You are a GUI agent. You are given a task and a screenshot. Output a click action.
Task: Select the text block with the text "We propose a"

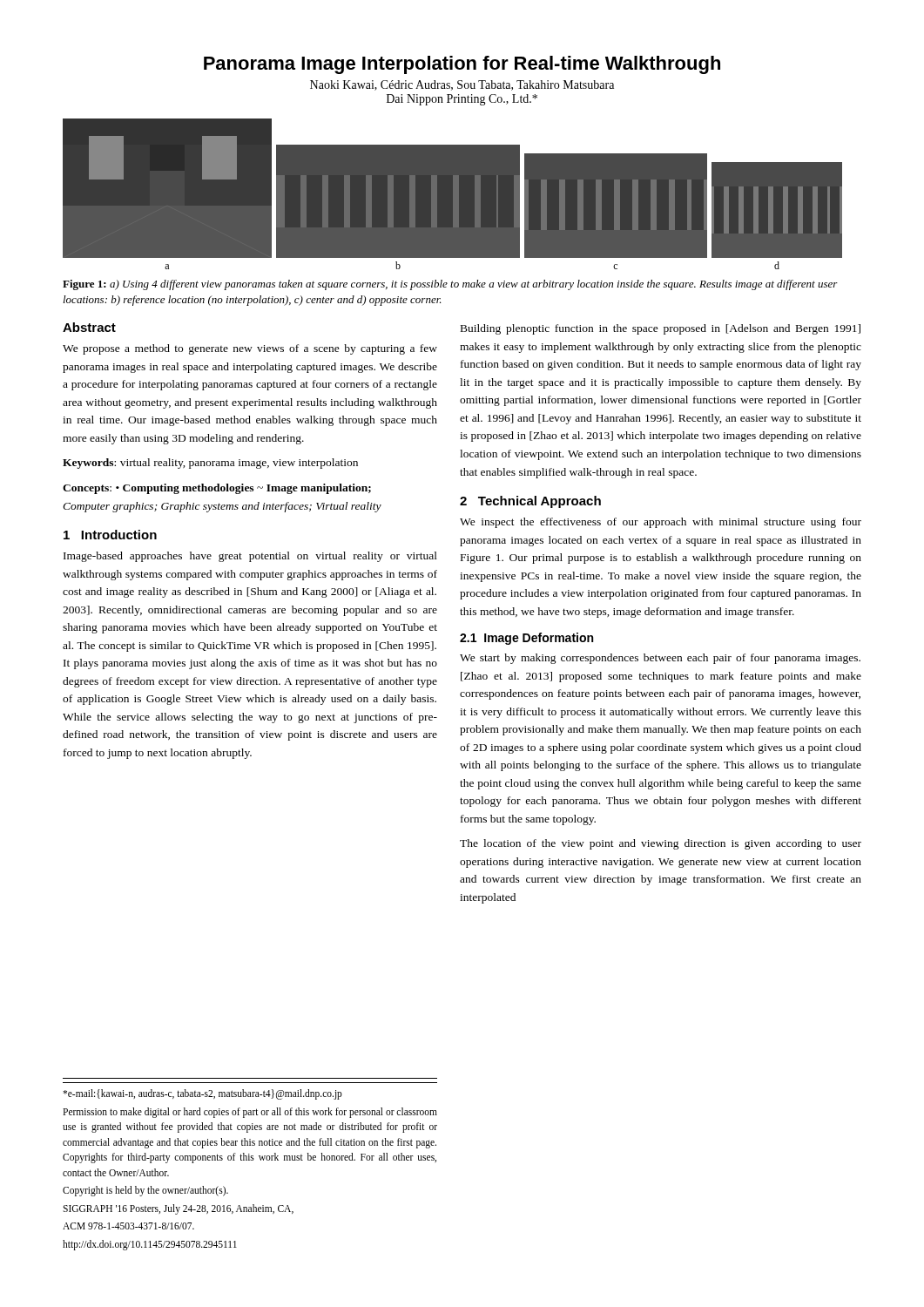tap(250, 394)
